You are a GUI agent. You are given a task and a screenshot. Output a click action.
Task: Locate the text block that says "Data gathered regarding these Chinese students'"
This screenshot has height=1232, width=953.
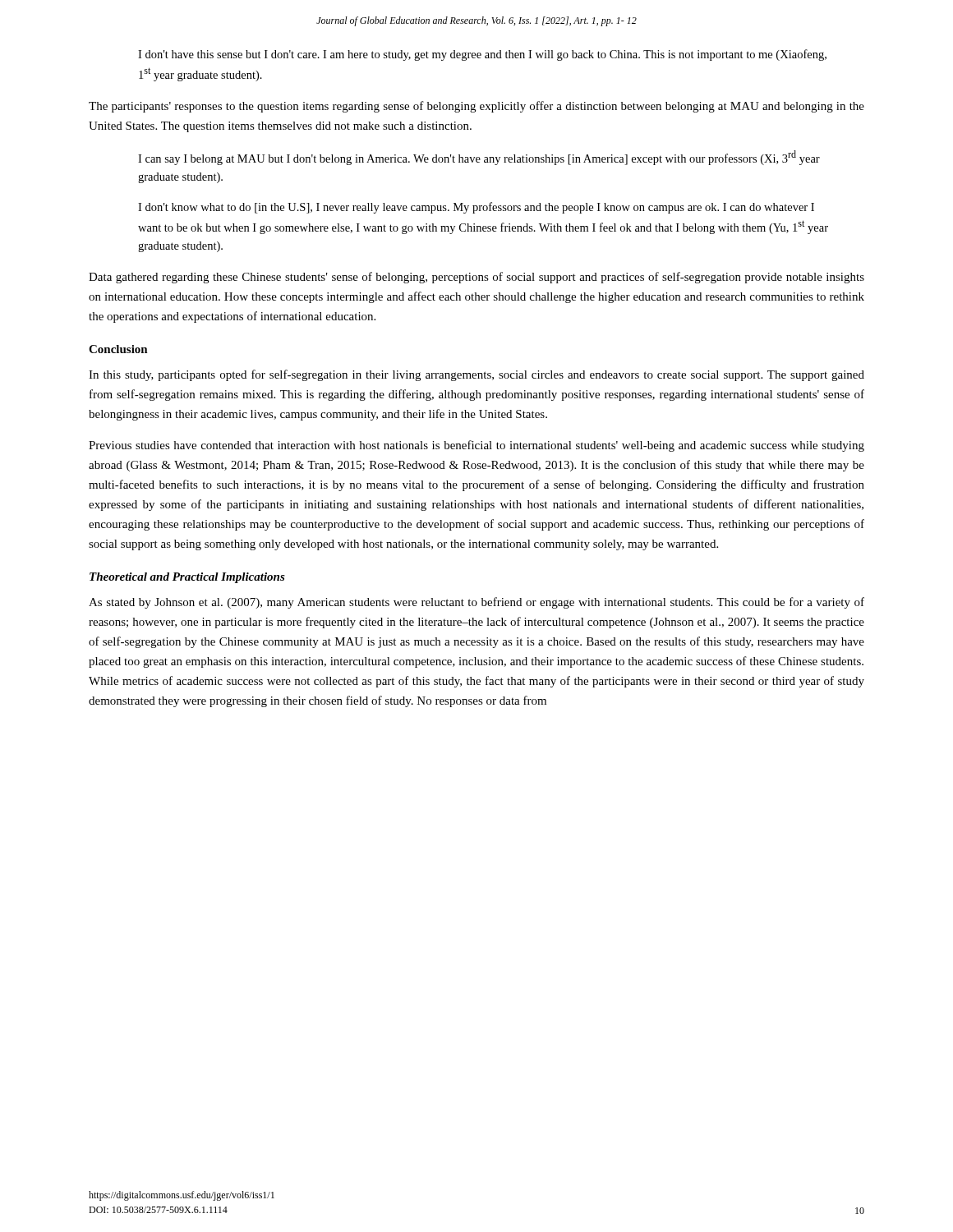tap(476, 296)
